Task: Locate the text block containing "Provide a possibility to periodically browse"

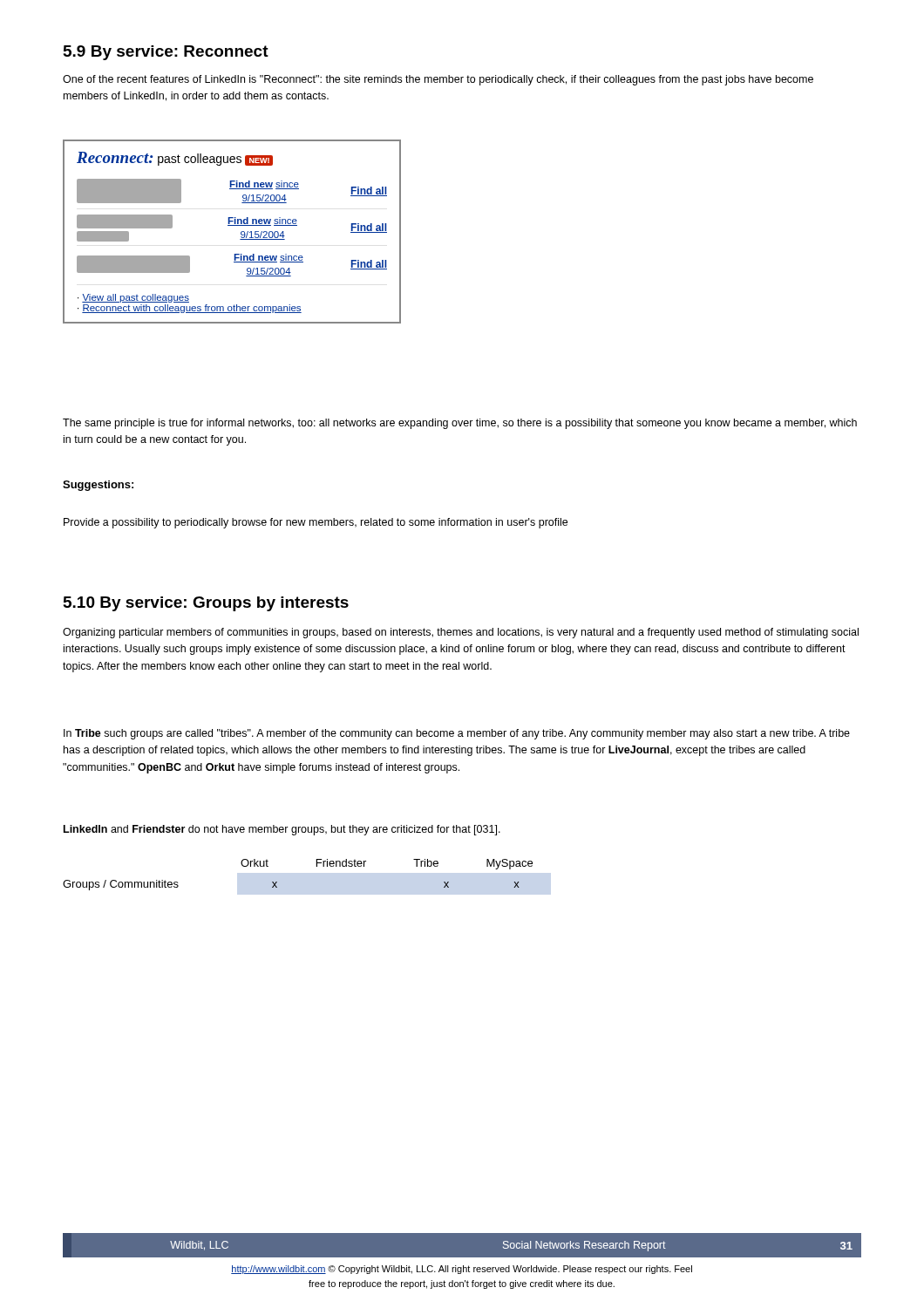Action: (x=315, y=522)
